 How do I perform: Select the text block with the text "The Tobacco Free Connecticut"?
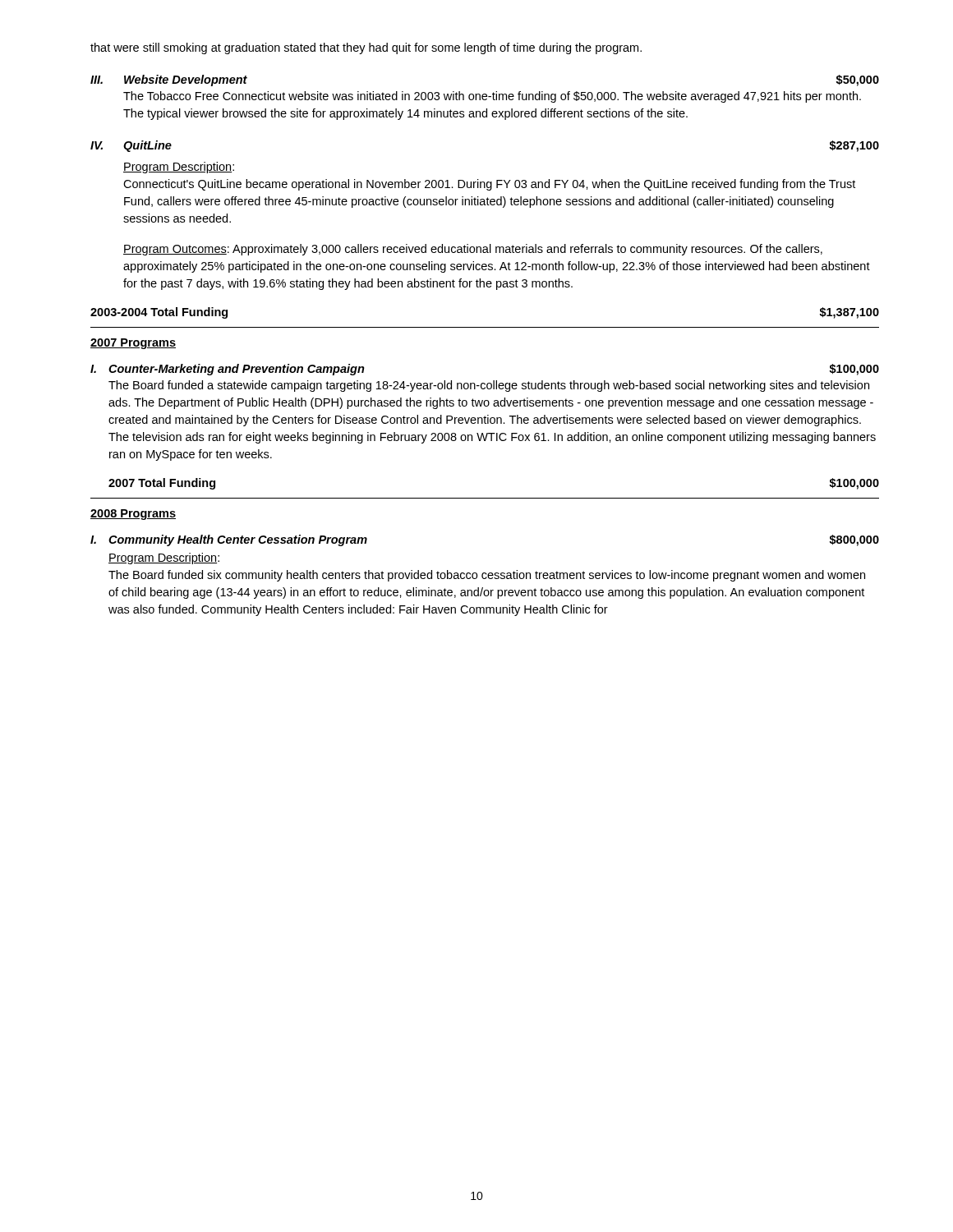click(x=493, y=105)
